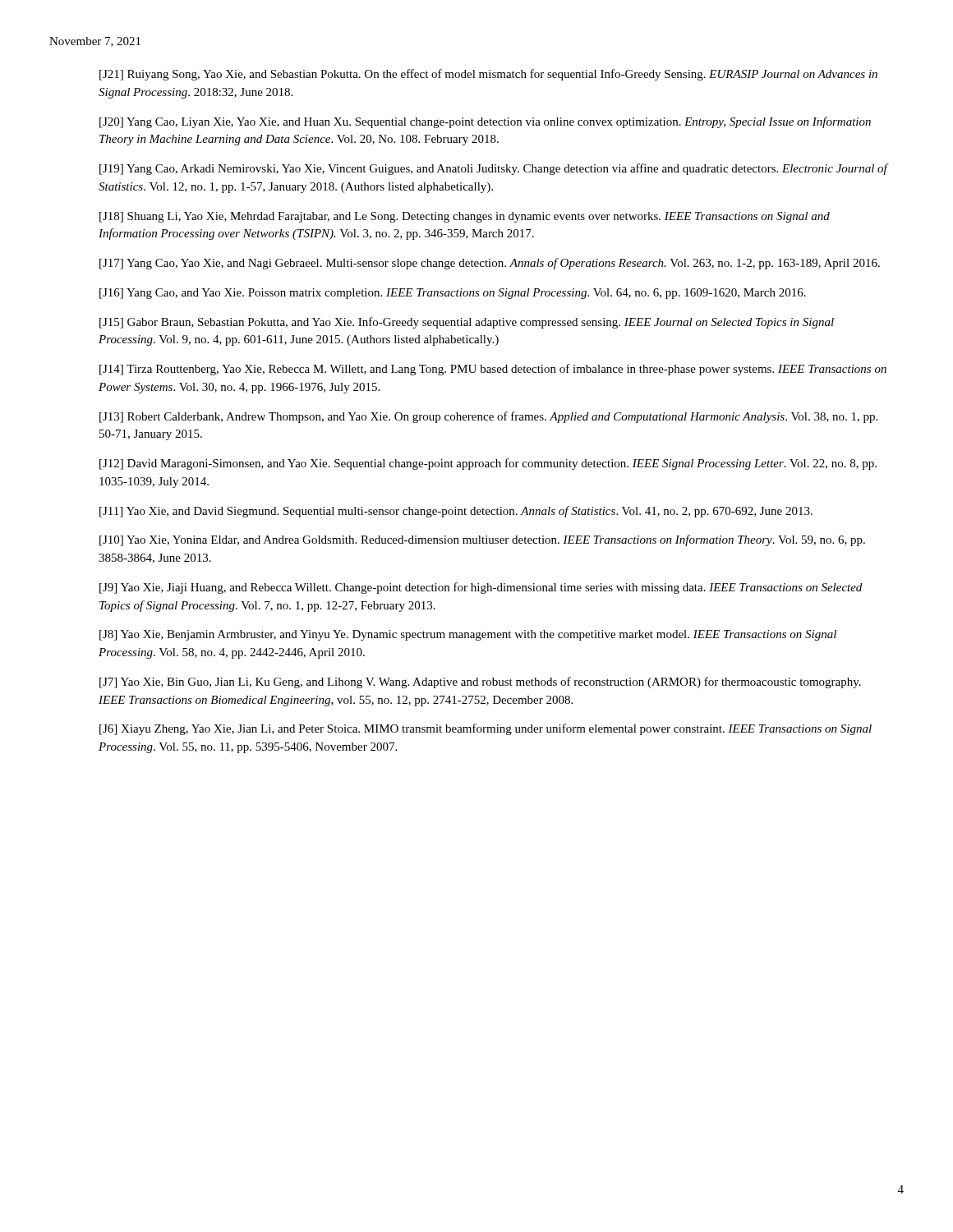Click the passage that begins "[J8] Yao Xie, Benjamin Armbruster, and"
953x1232 pixels.
point(468,643)
